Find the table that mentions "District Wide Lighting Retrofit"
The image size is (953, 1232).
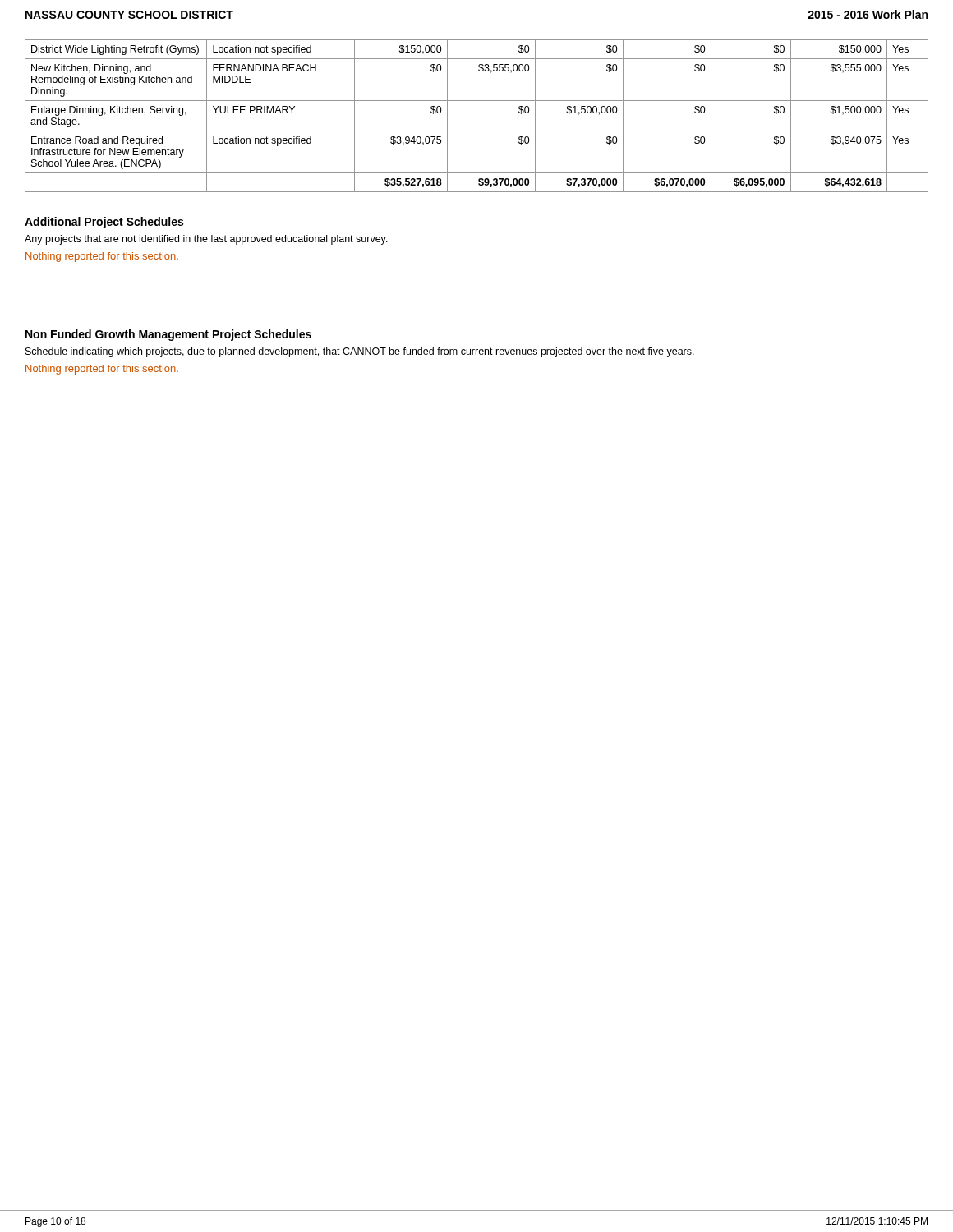[476, 116]
